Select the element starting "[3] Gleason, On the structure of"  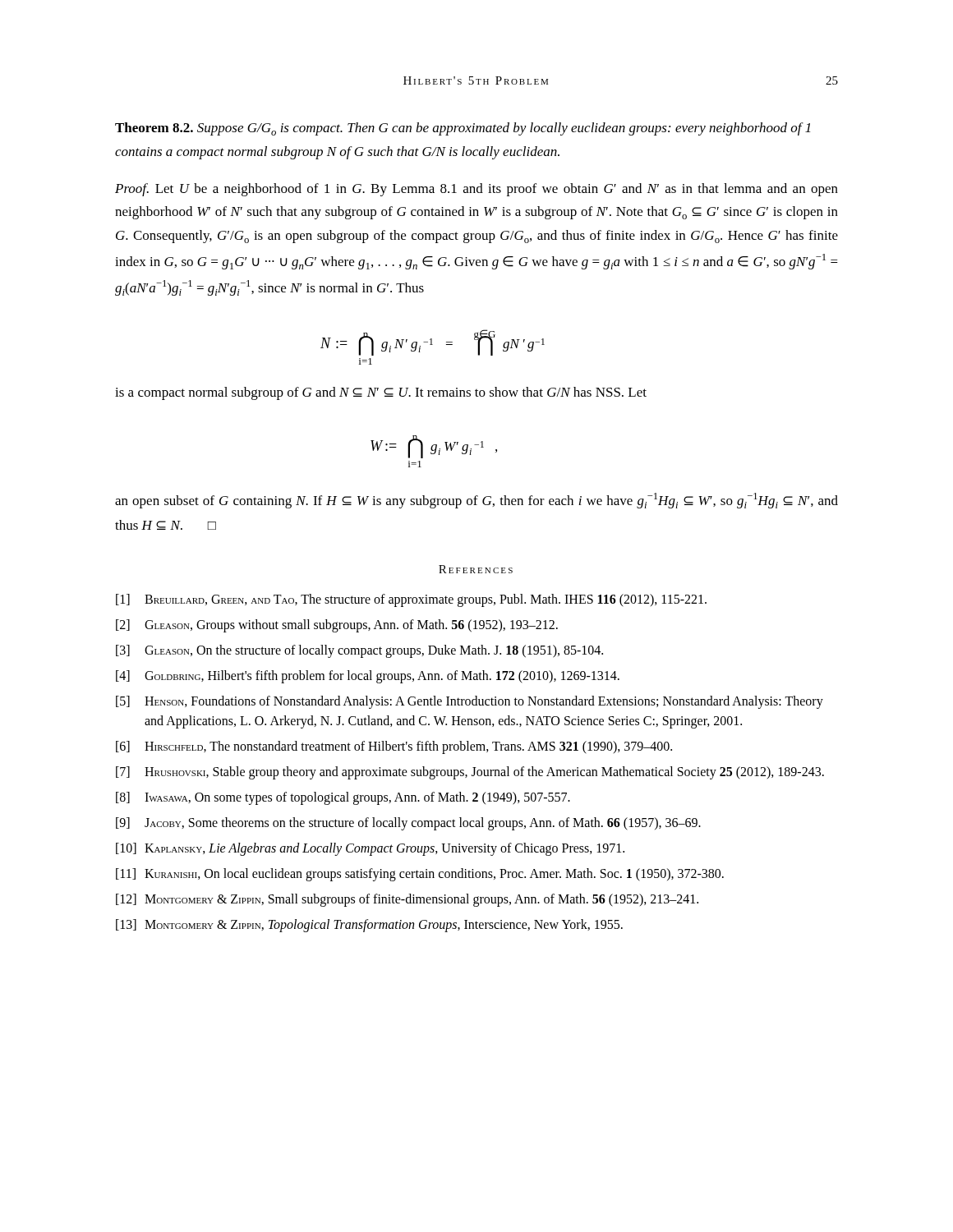point(476,650)
